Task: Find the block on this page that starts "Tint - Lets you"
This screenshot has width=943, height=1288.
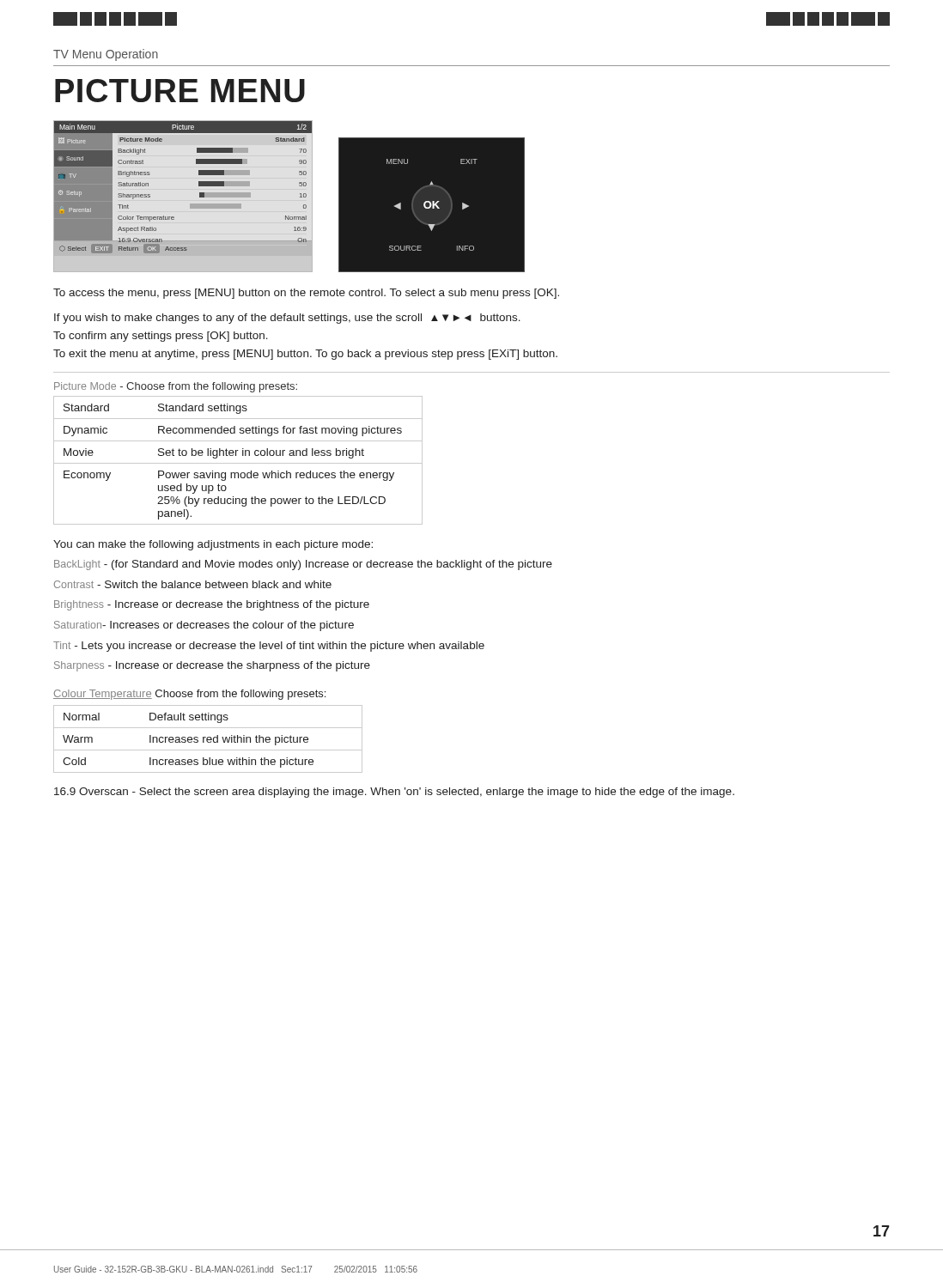Action: [x=269, y=645]
